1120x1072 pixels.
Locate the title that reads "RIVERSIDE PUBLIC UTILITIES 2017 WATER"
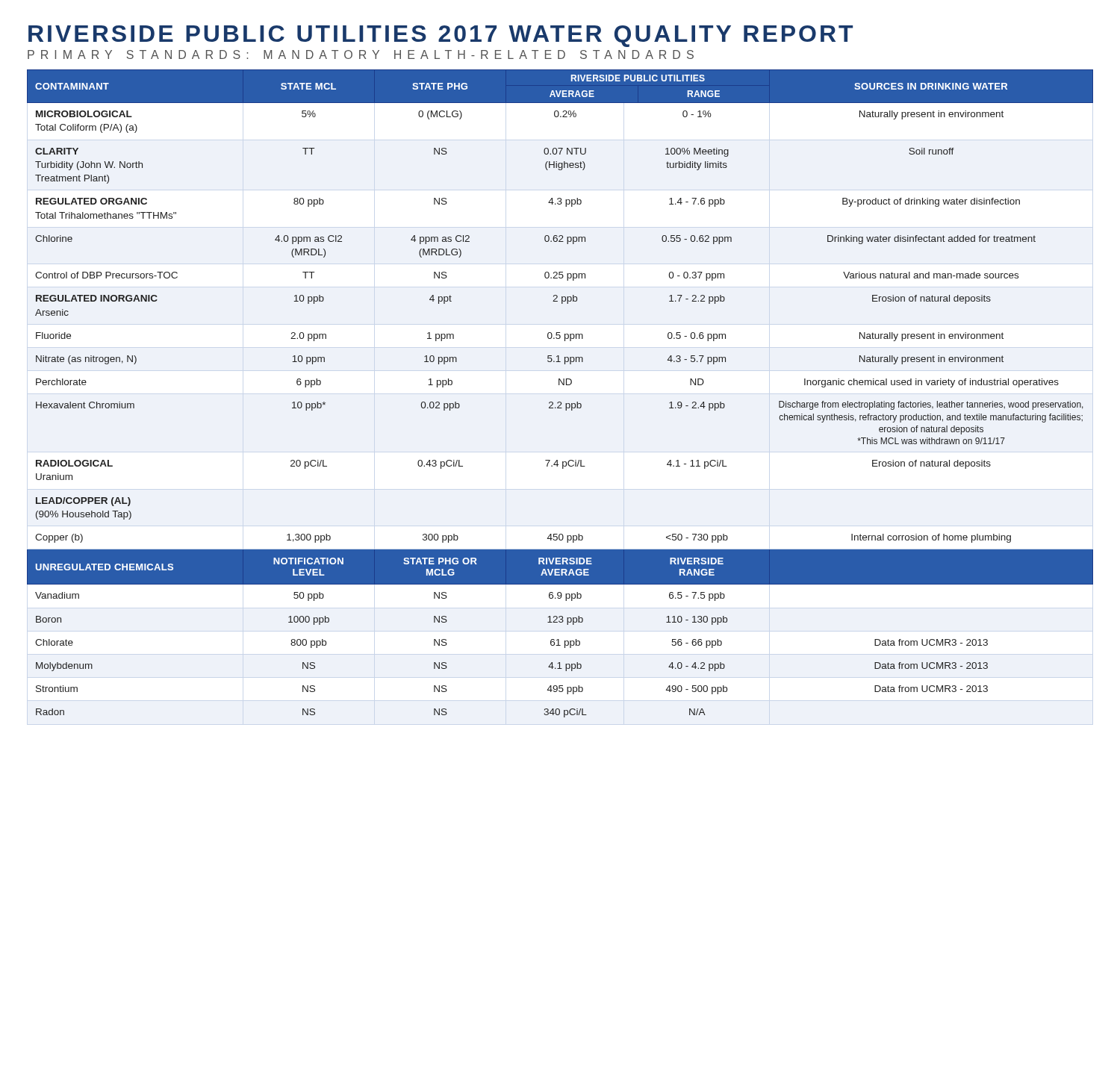441,34
